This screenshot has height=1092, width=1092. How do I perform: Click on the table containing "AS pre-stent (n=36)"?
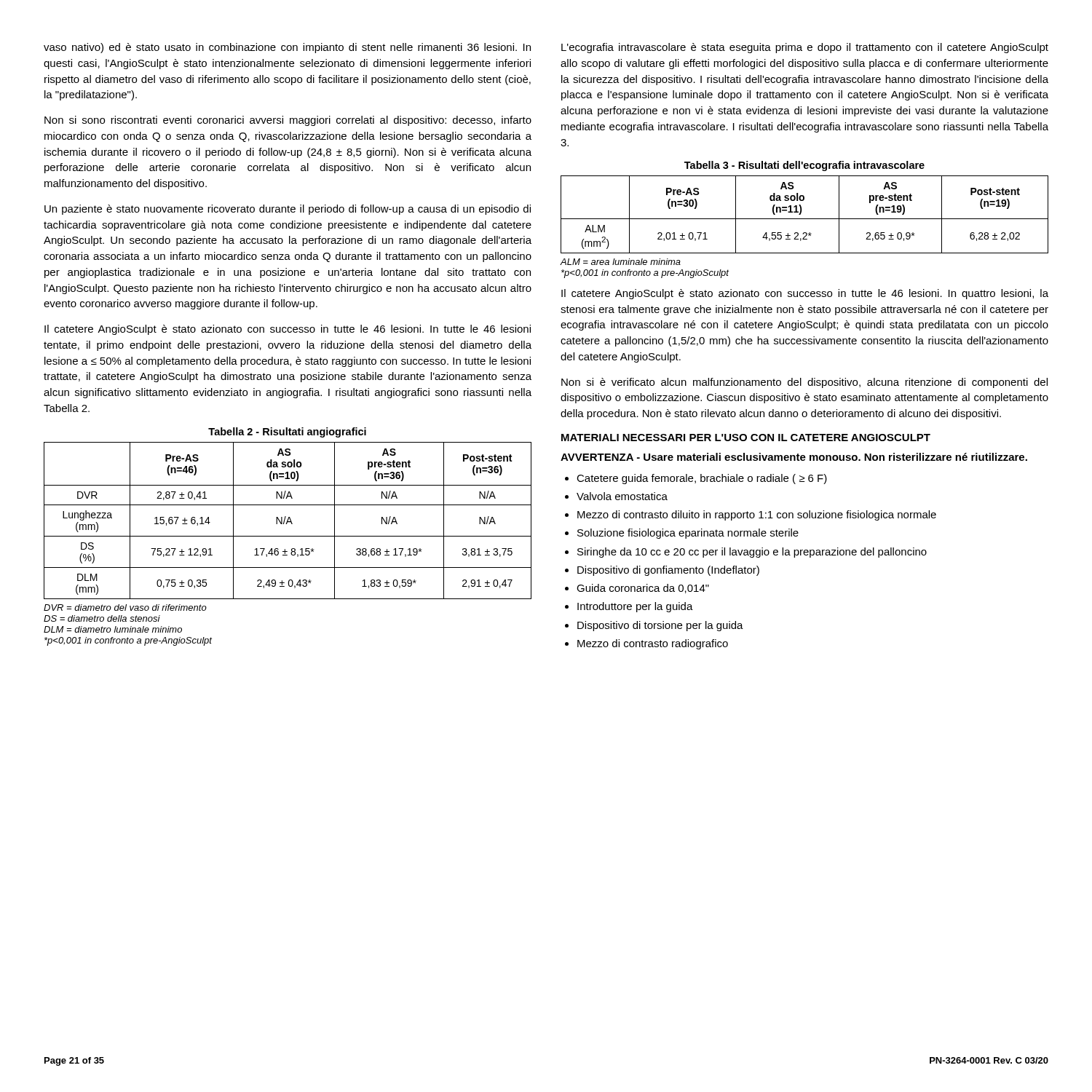[x=288, y=520]
